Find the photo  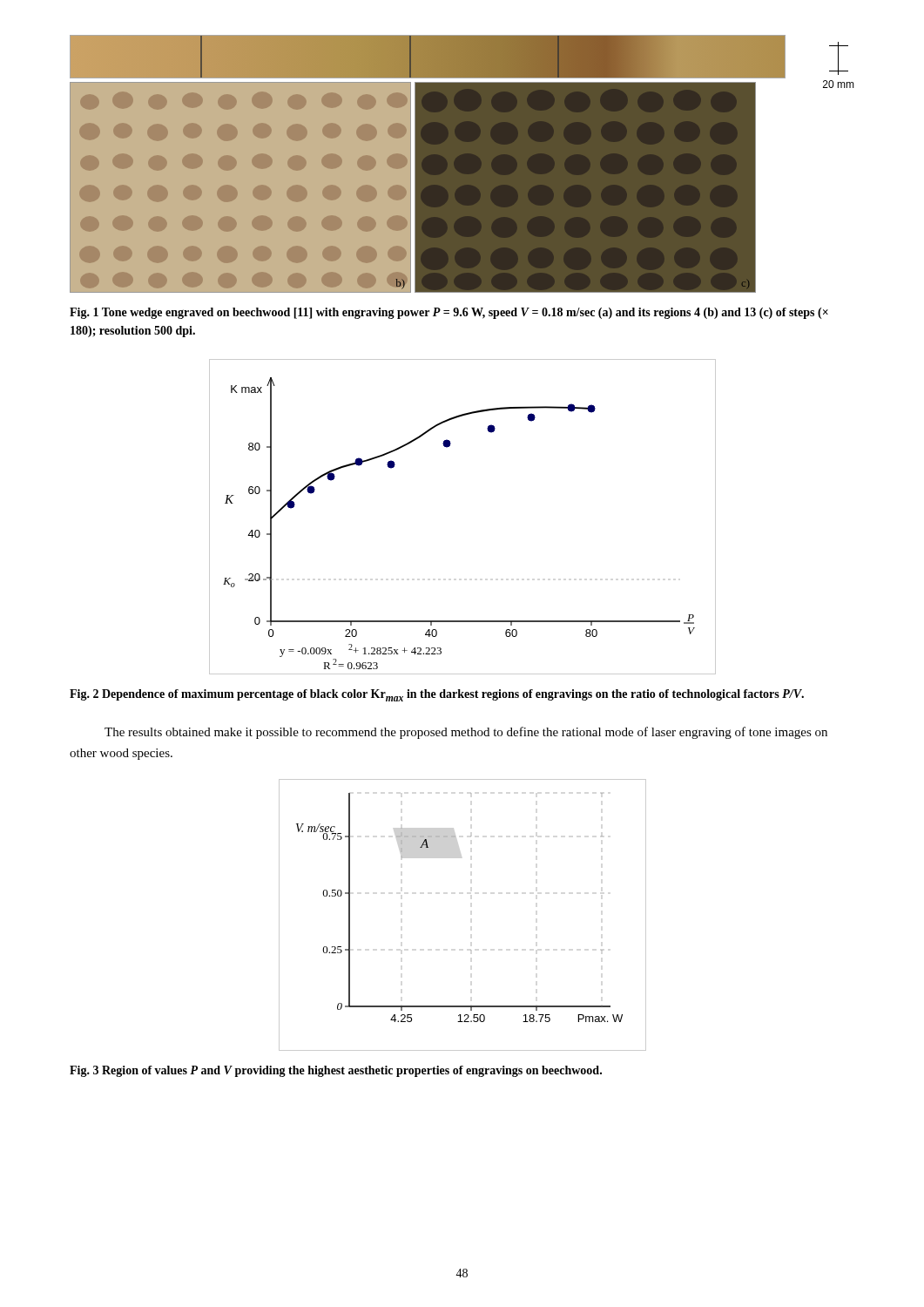(462, 164)
